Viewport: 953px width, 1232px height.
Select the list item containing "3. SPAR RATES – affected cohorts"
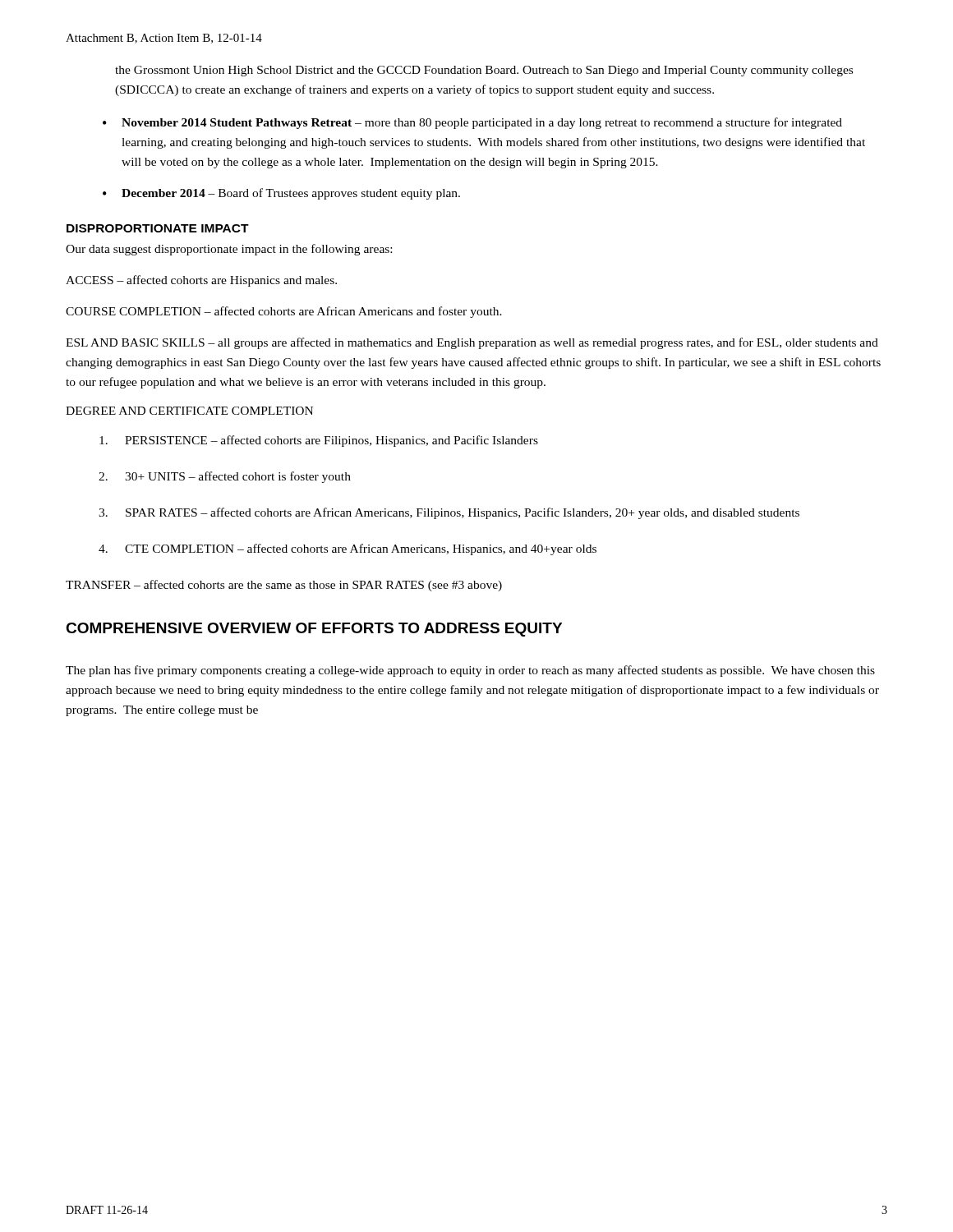point(449,513)
